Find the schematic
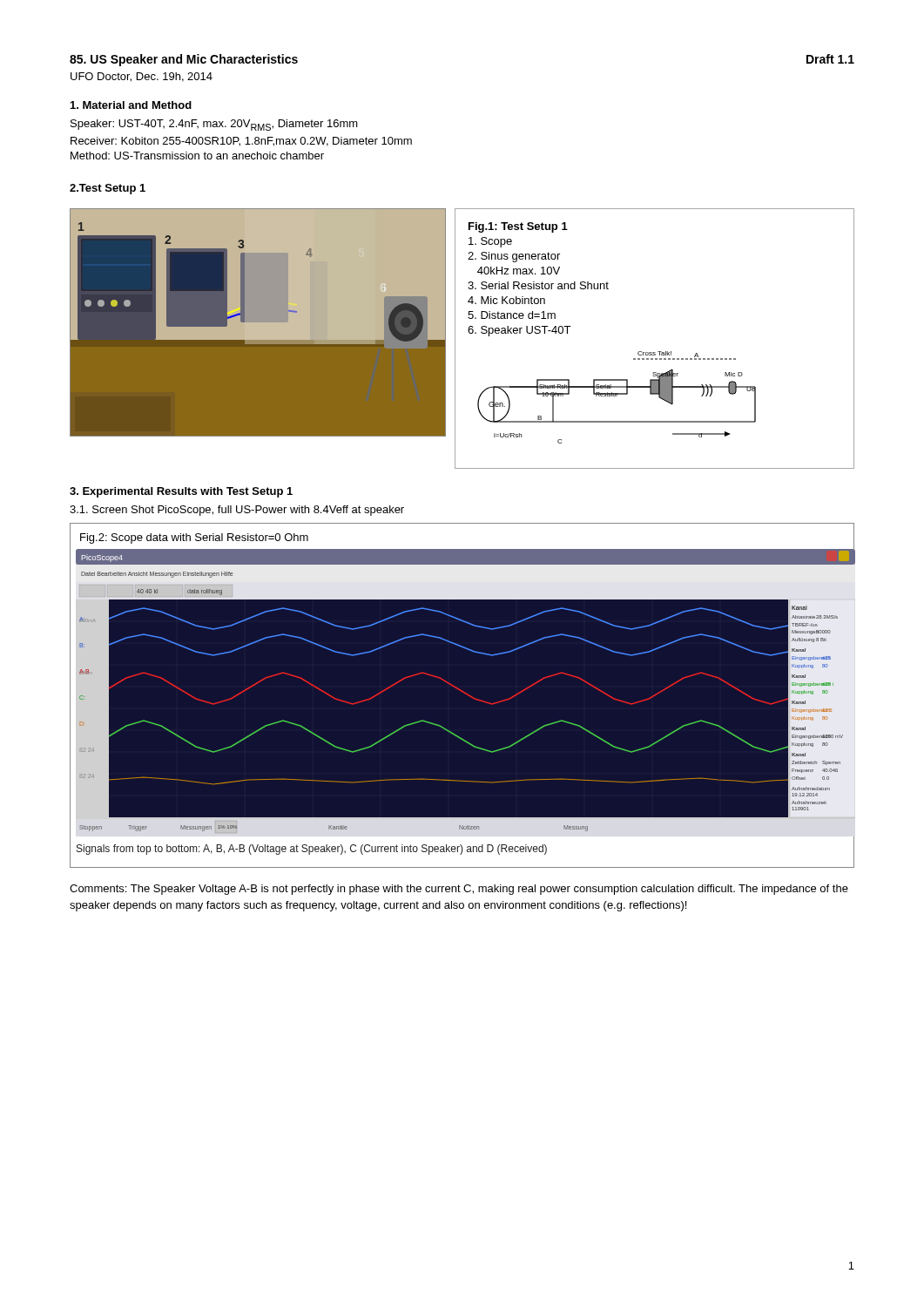The height and width of the screenshot is (1307, 924). 654,401
